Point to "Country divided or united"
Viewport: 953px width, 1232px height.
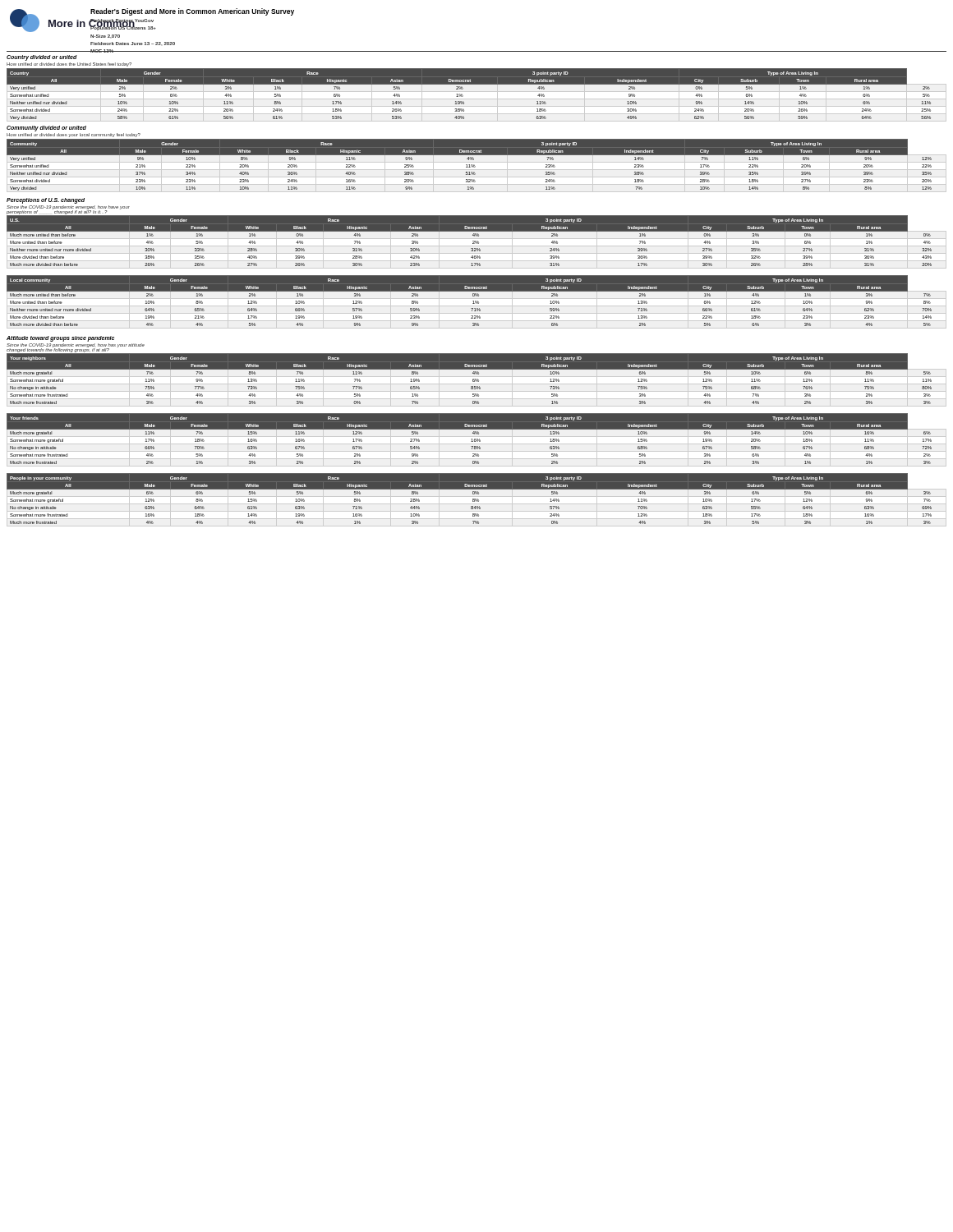(42, 57)
